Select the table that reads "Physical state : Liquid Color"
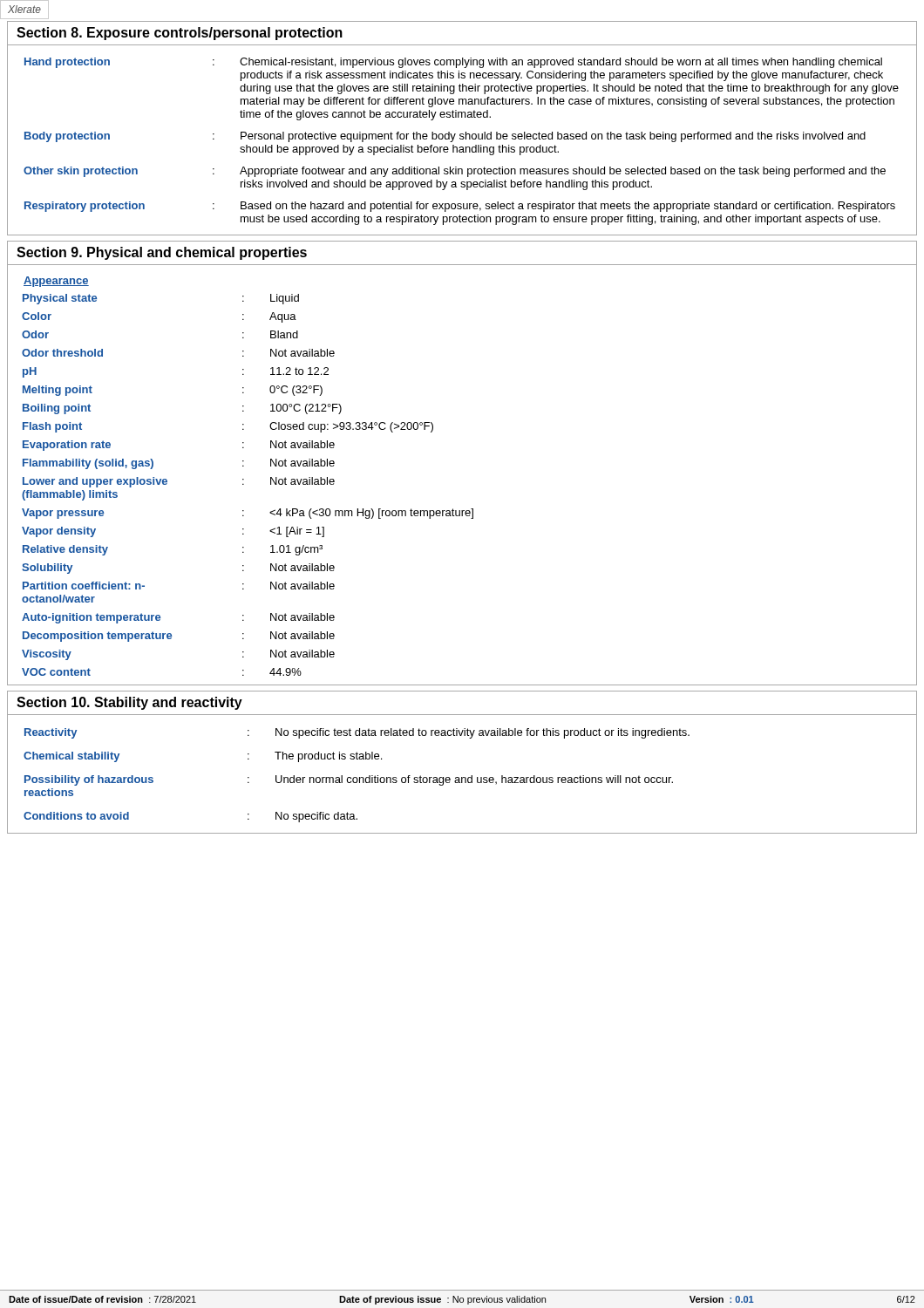This screenshot has width=924, height=1308. pyautogui.click(x=462, y=485)
